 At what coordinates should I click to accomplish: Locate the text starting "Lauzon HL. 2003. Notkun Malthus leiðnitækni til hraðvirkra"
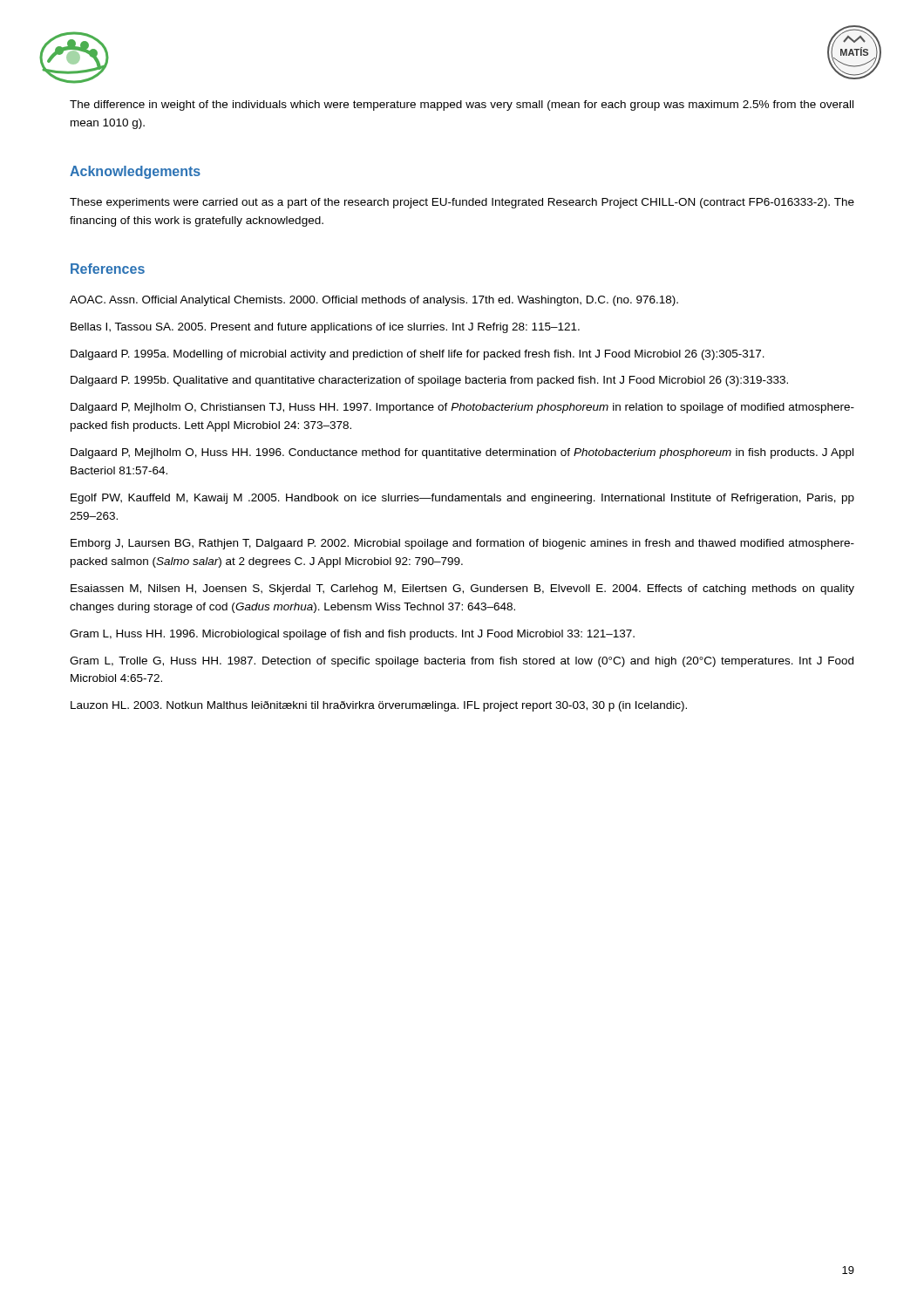point(379,705)
